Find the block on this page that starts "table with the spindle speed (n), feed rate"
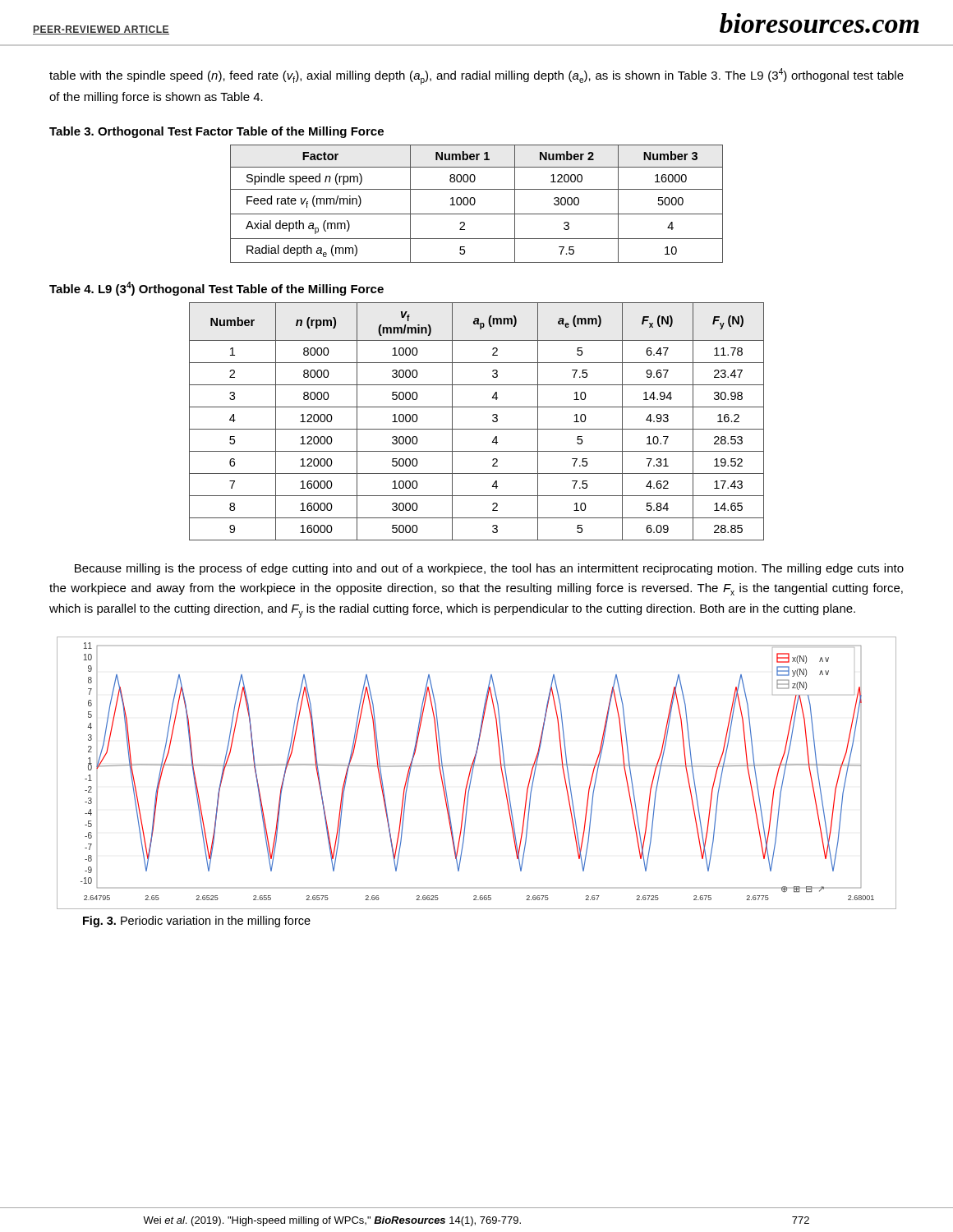 [476, 85]
